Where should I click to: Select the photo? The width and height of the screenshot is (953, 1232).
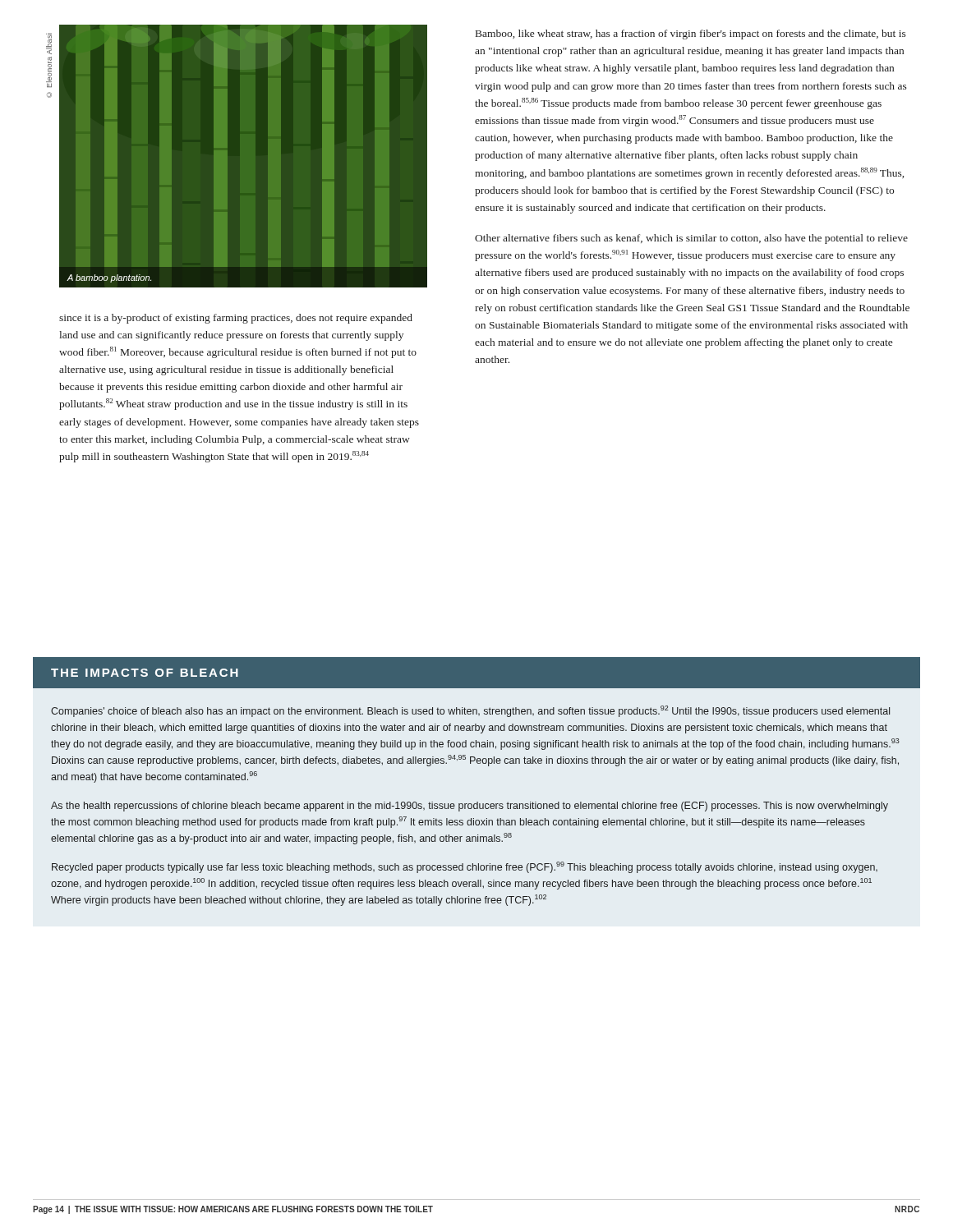tap(243, 156)
